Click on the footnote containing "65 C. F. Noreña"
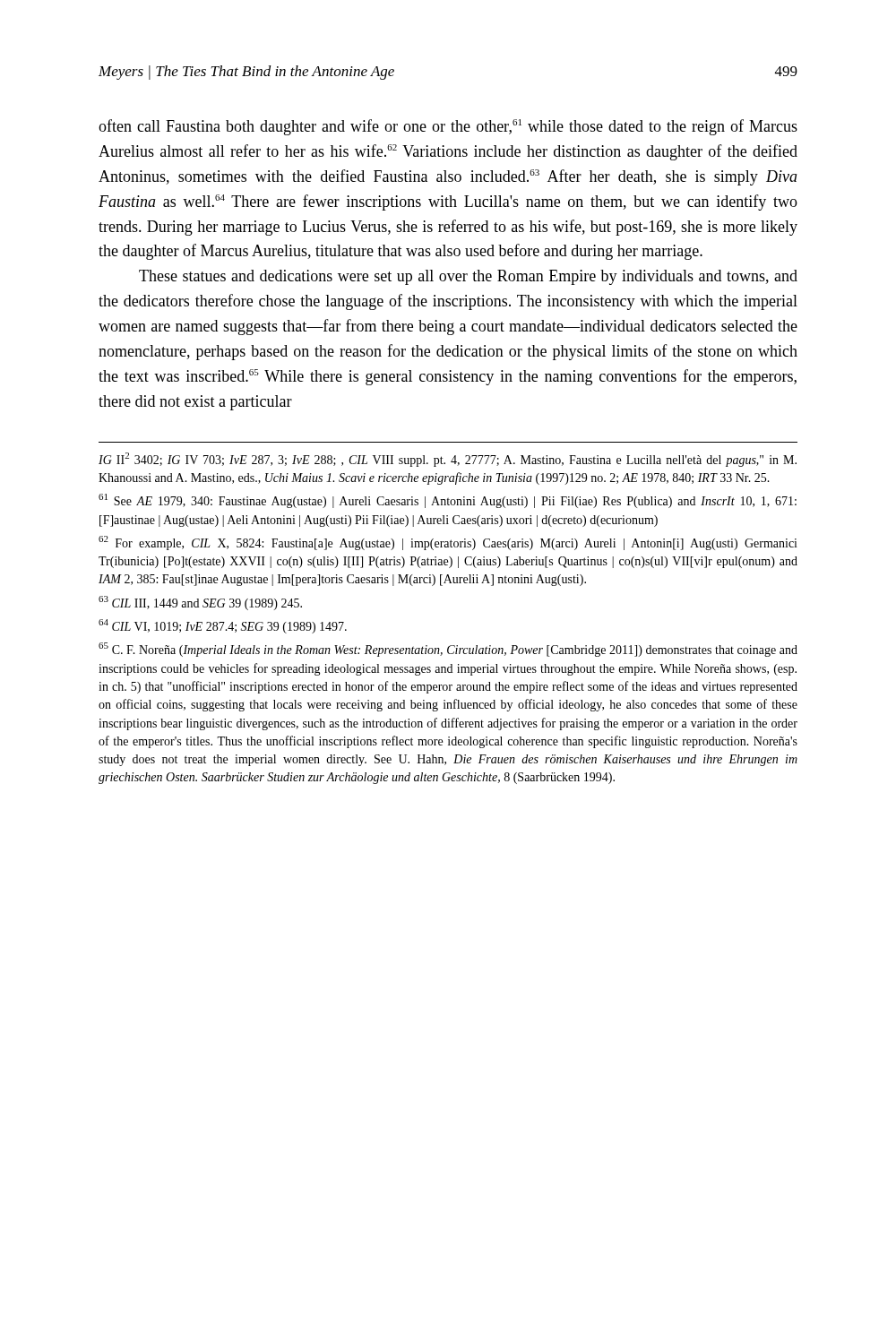The height and width of the screenshot is (1344, 896). [448, 713]
